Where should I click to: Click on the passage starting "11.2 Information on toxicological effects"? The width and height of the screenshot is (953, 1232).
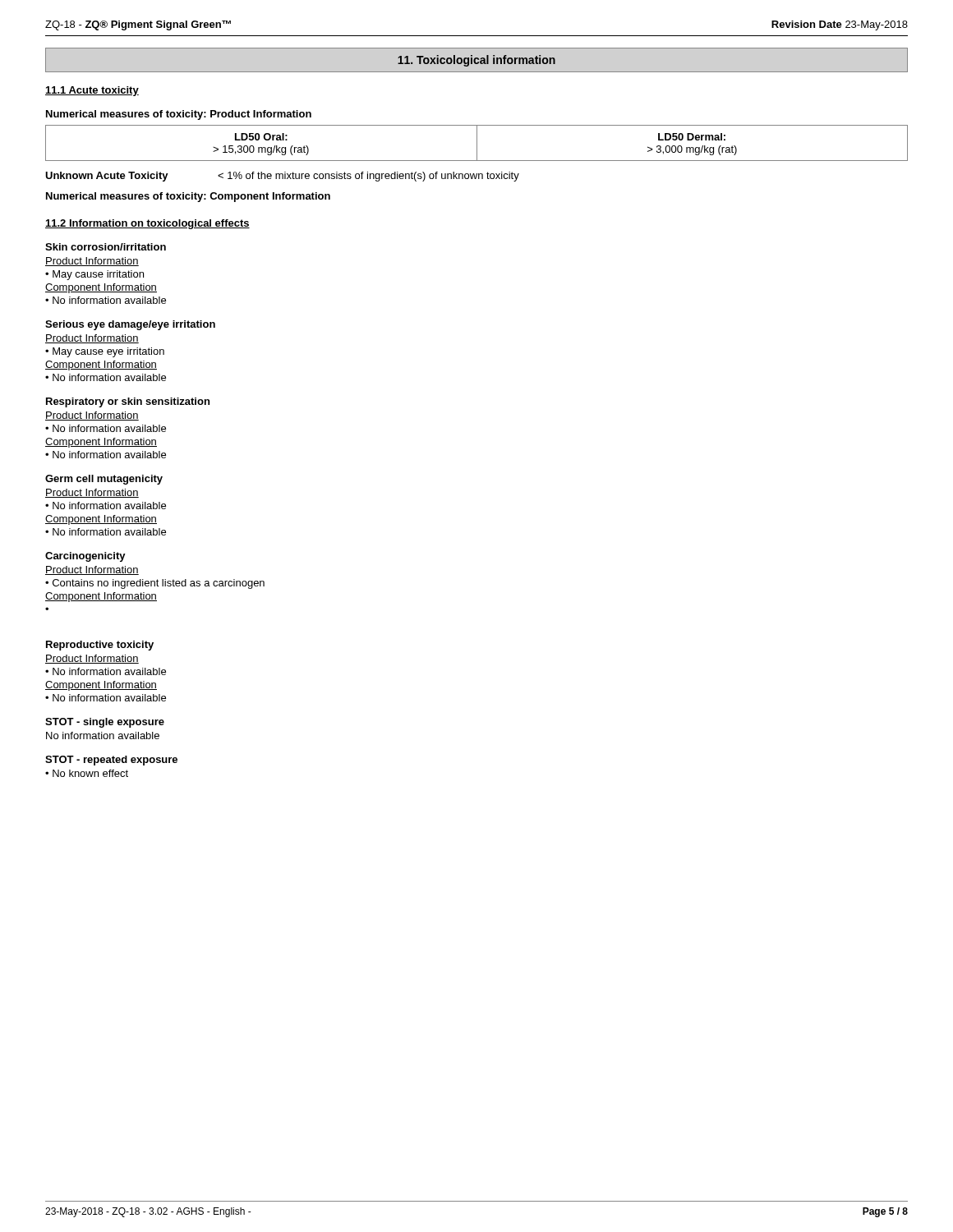coord(147,223)
